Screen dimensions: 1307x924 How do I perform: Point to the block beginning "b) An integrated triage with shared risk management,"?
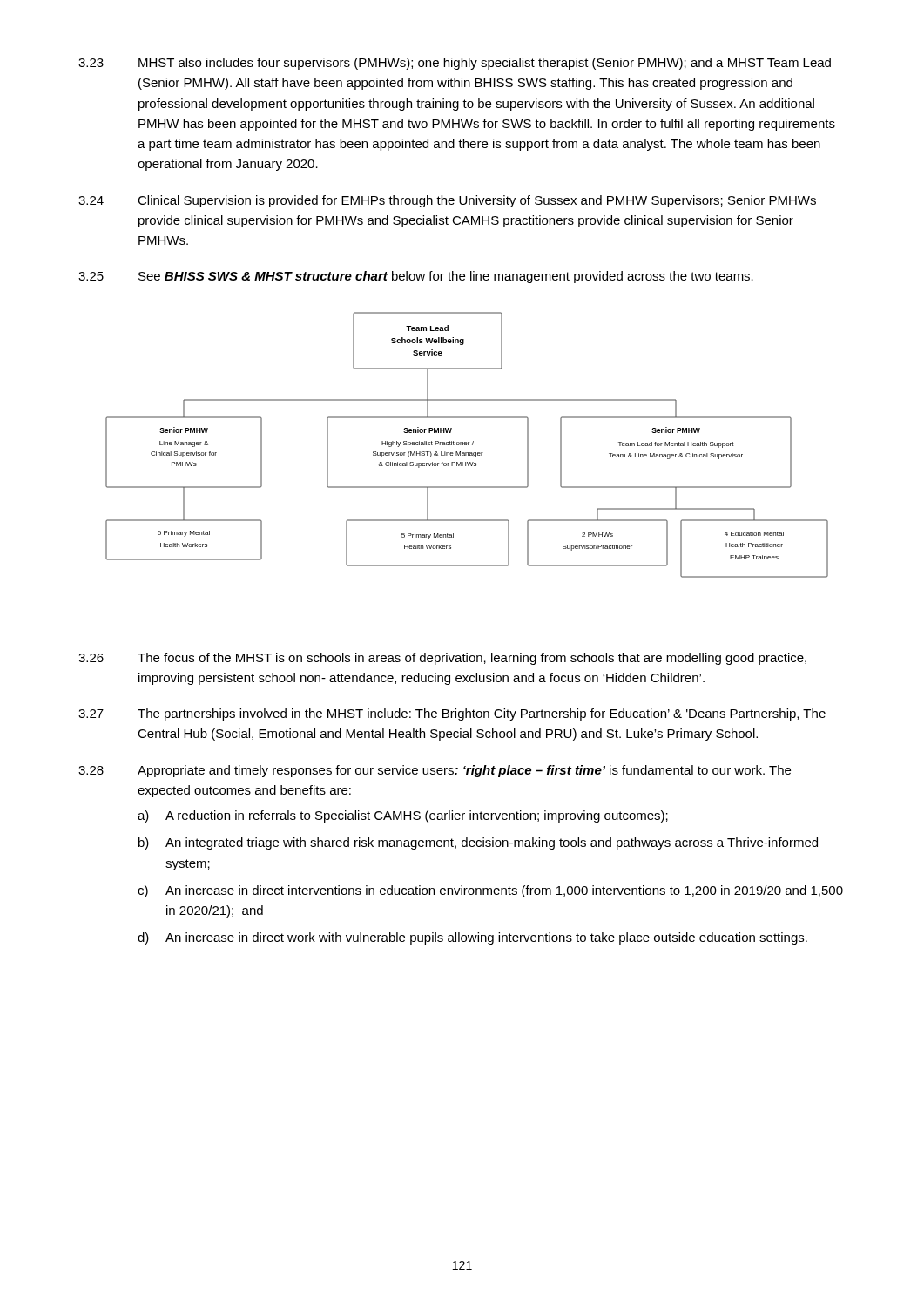pos(492,853)
